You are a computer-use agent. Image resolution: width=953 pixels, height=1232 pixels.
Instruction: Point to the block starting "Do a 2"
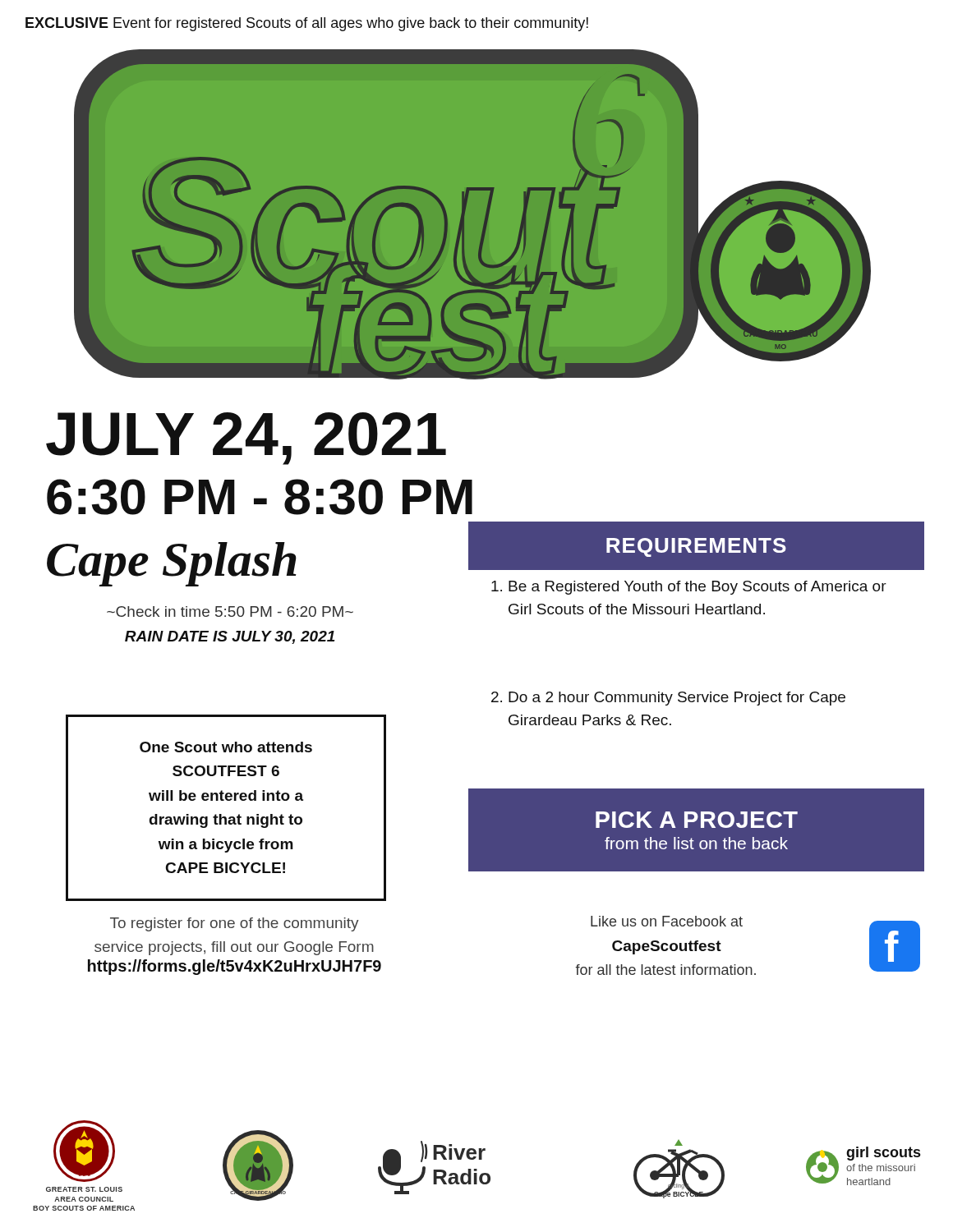tap(696, 708)
